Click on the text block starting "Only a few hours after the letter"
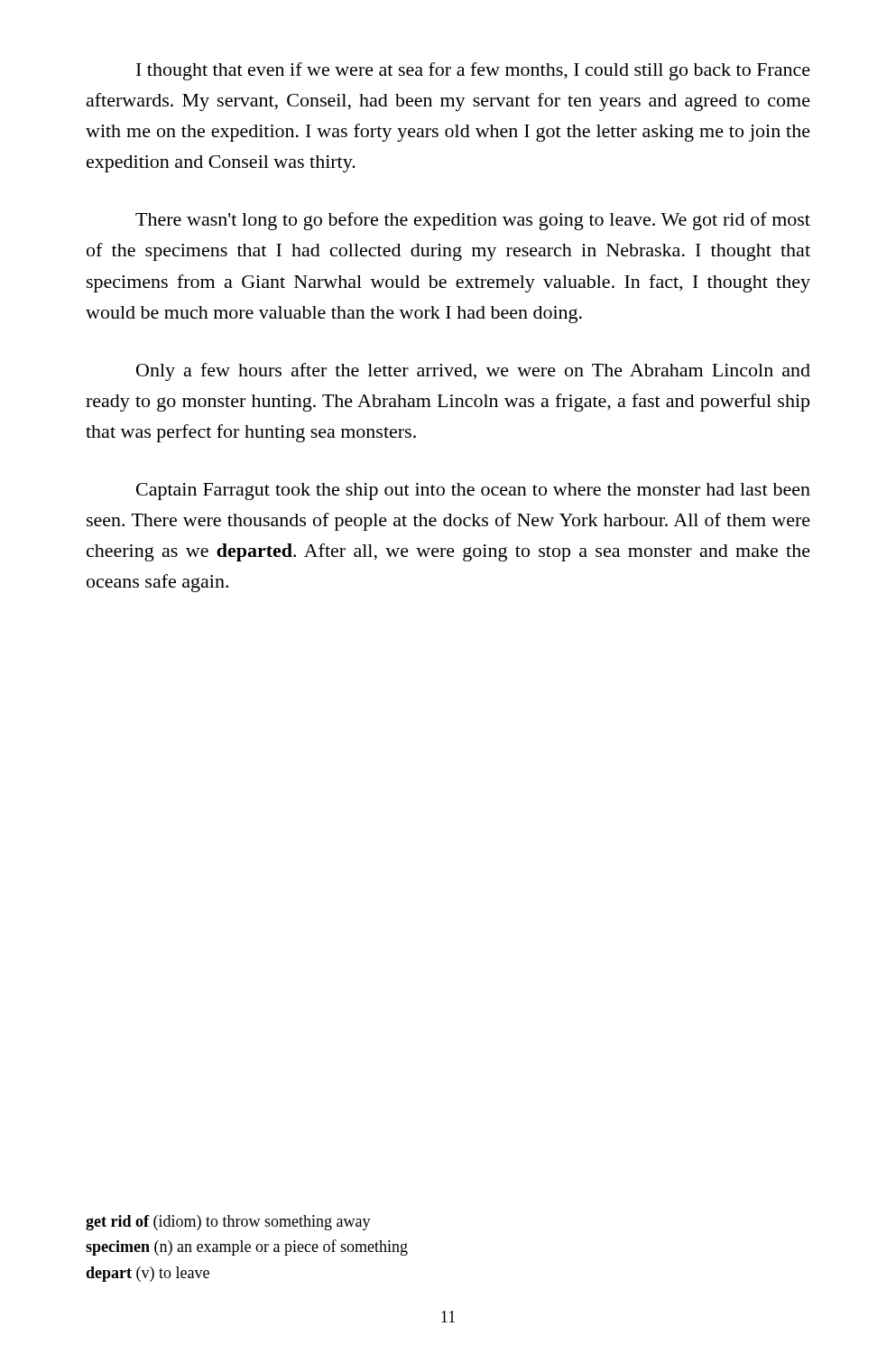Screen dimensions: 1354x896 [448, 401]
